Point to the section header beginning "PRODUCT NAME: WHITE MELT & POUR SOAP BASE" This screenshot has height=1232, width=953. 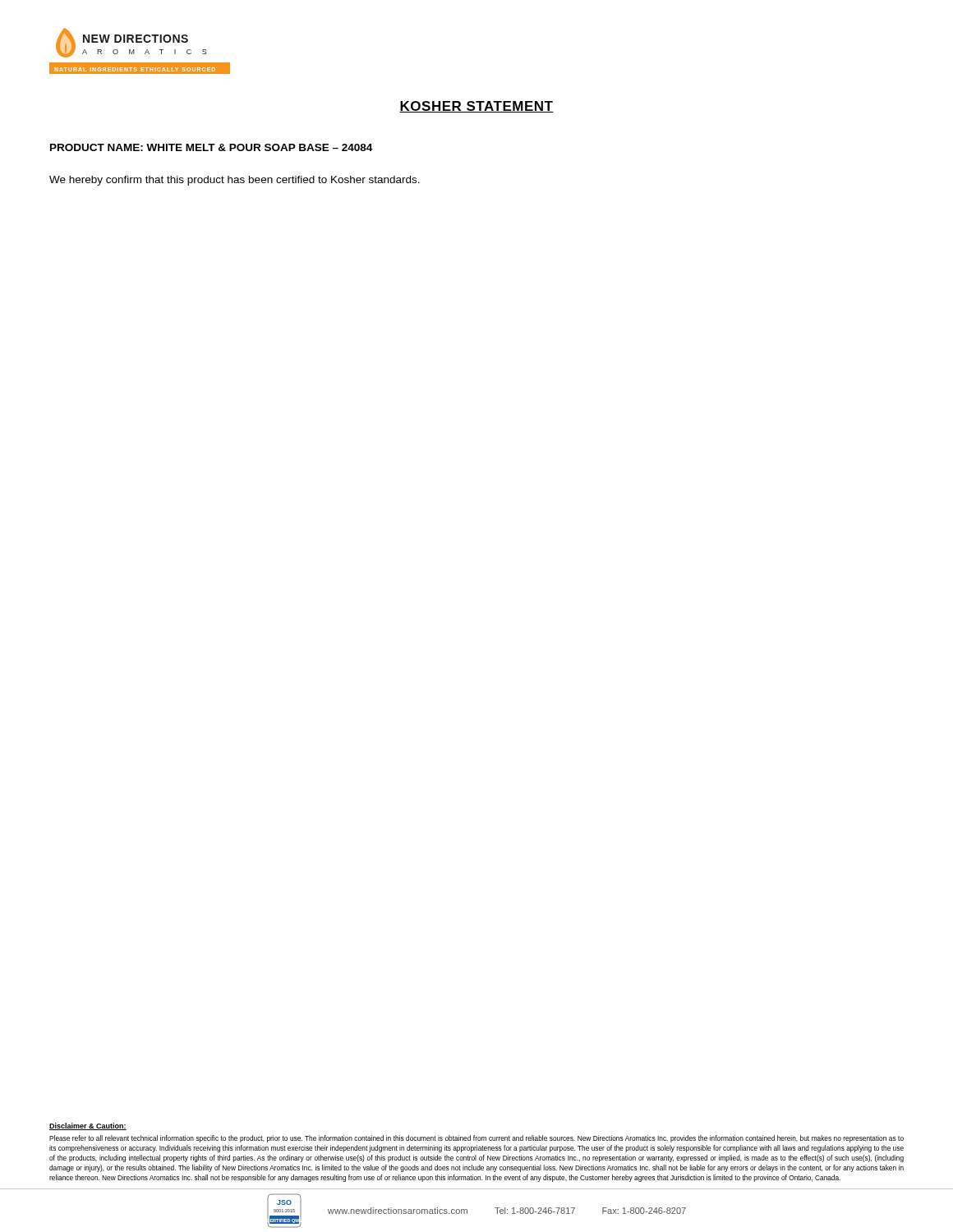tap(211, 147)
